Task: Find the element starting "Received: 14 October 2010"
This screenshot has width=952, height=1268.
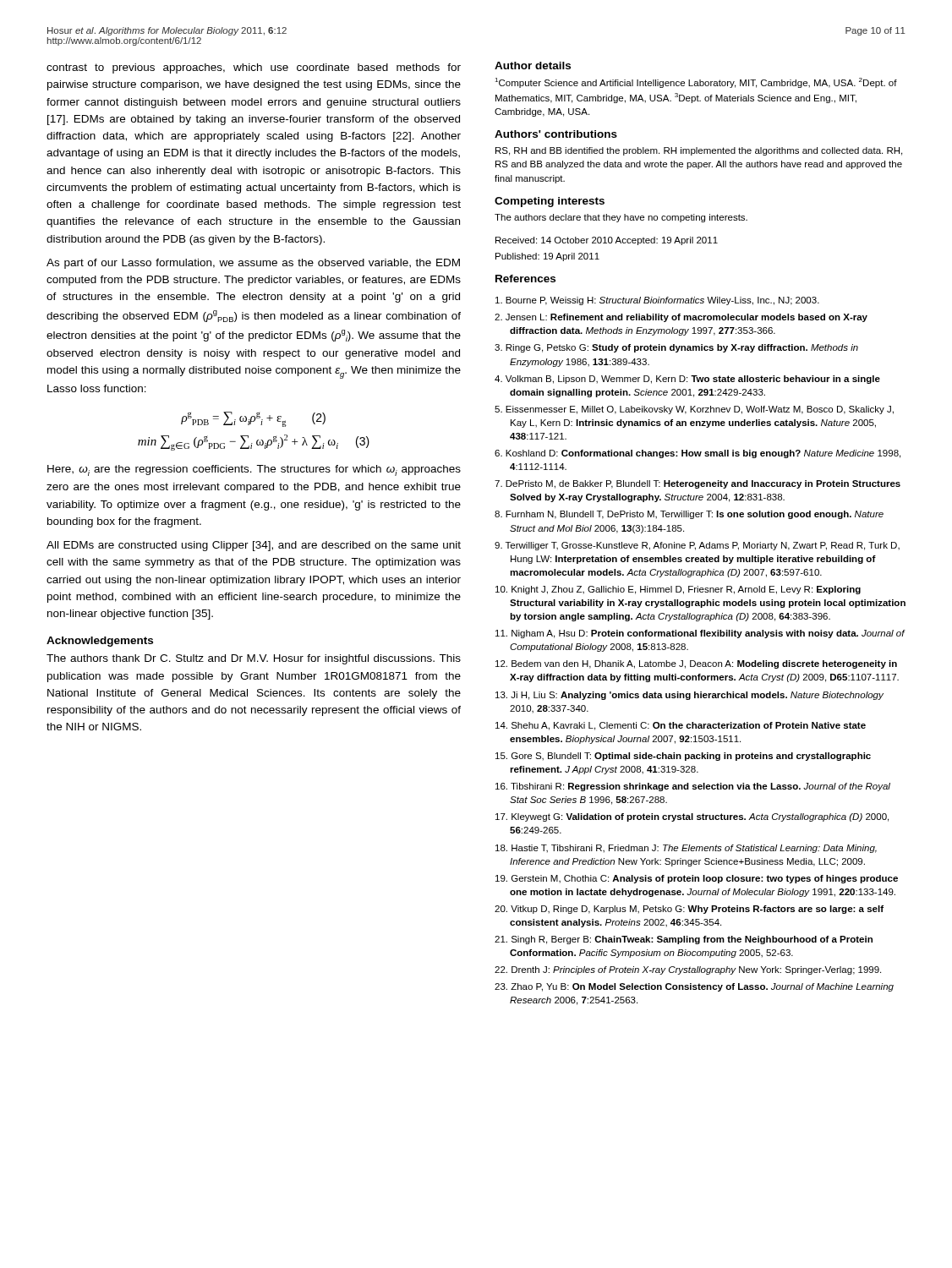Action: (606, 248)
